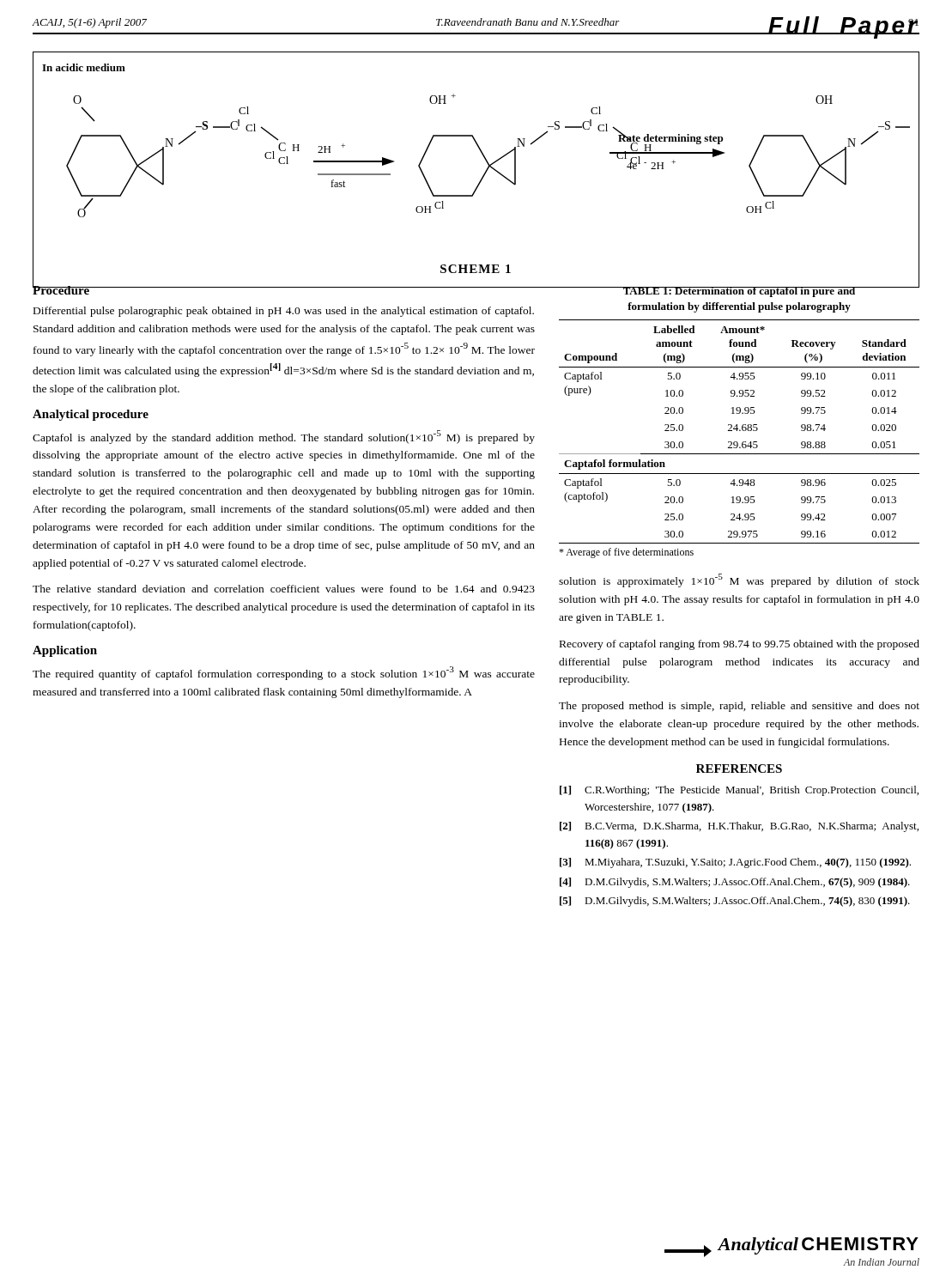This screenshot has width=952, height=1288.
Task: Click on the passage starting "[5] D.M.Gilvydis, S.M.Walters; J.Assoc.Off.Anal.Chem.,"
Action: point(739,901)
